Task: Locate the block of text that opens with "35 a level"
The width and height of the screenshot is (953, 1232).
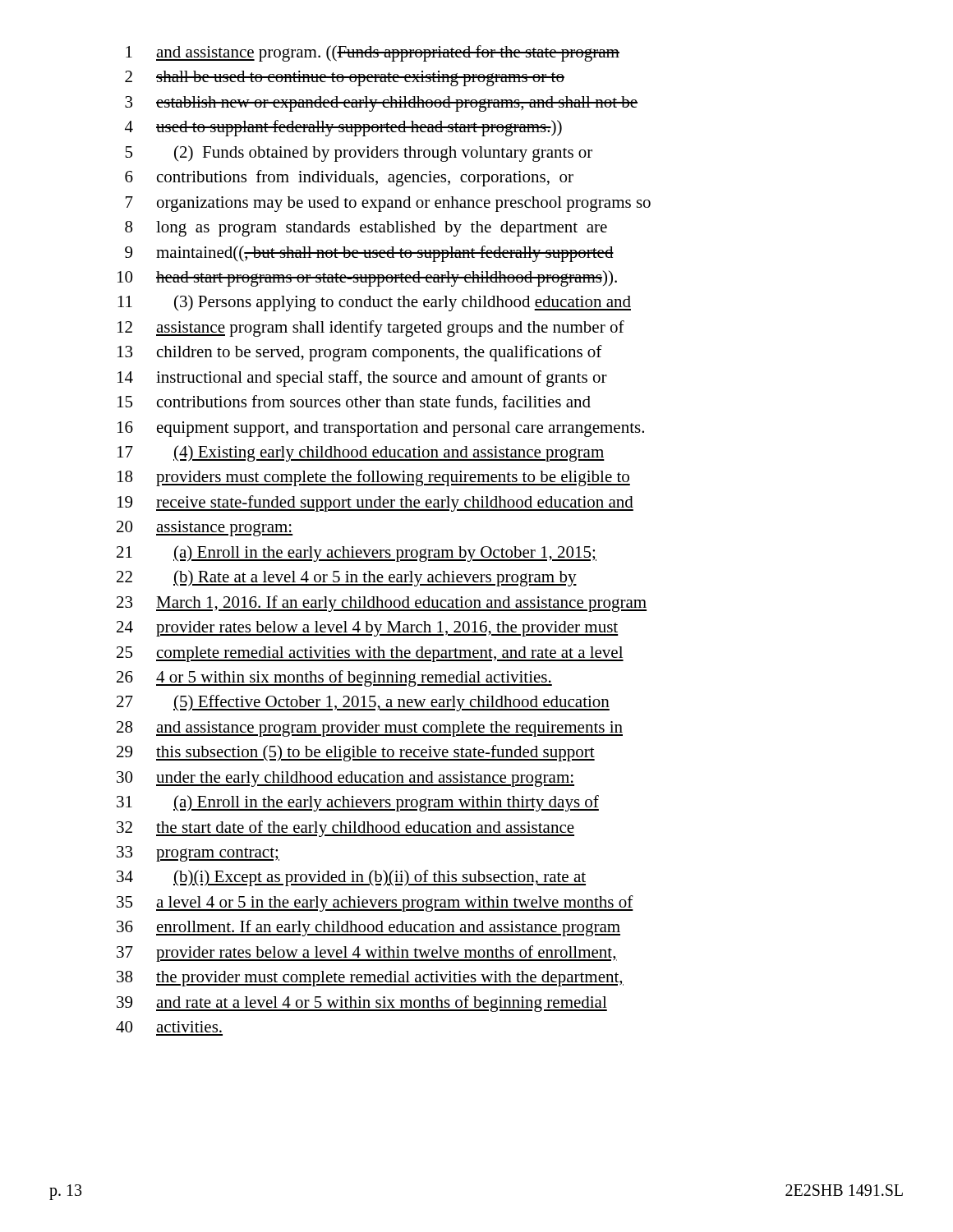Action: point(476,902)
